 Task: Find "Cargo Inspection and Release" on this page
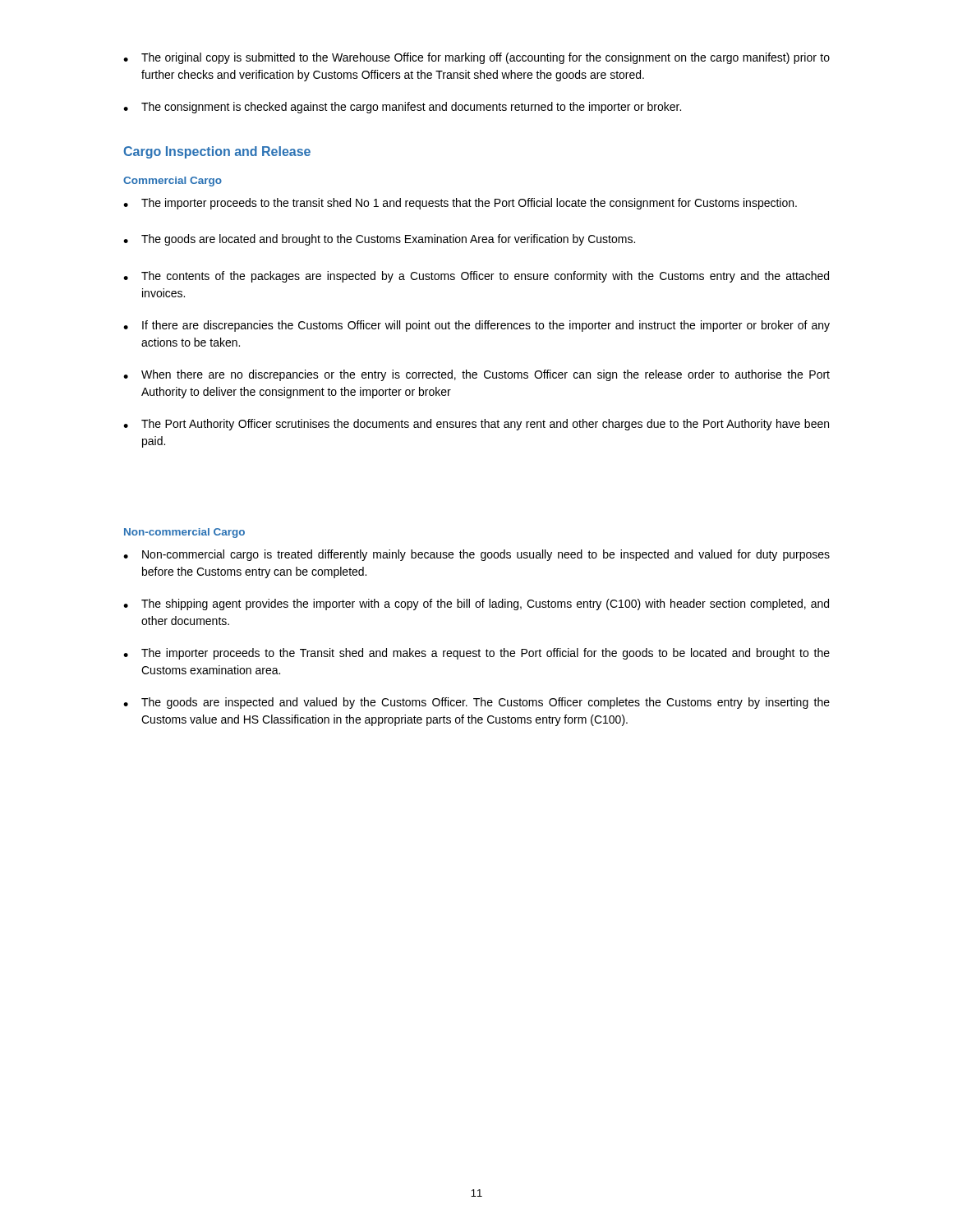coord(217,152)
